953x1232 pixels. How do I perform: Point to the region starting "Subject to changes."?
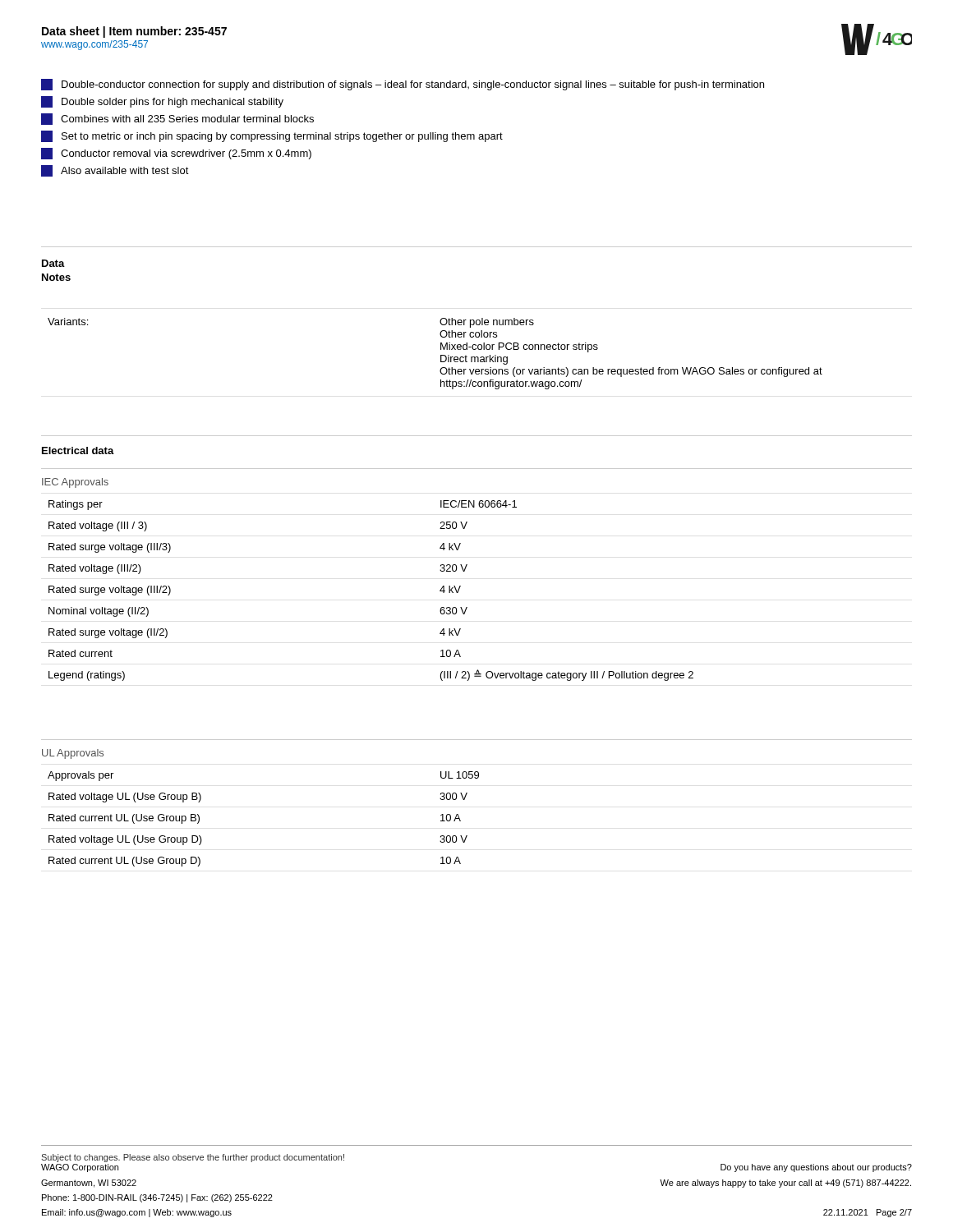193,1157
